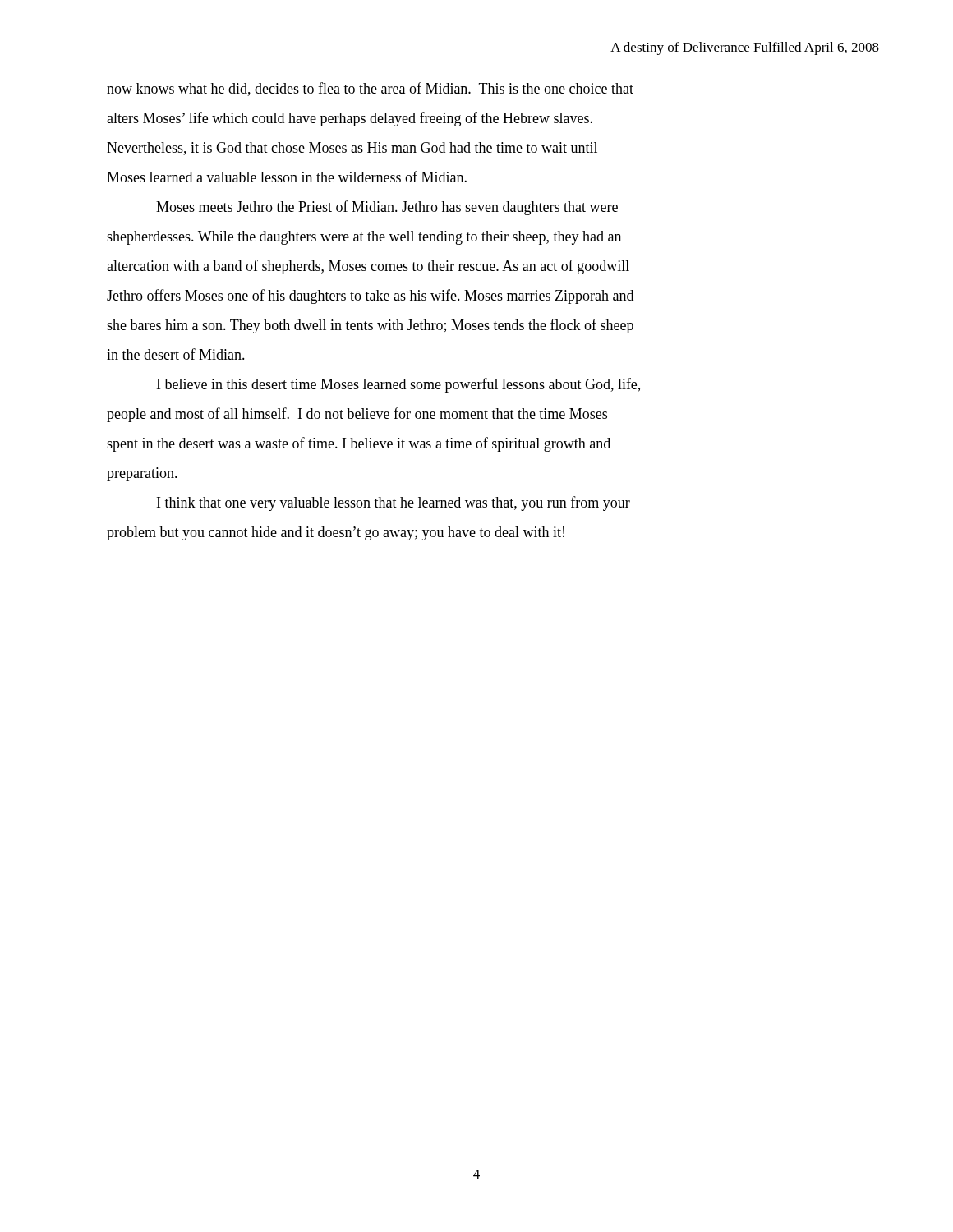The image size is (953, 1232).
Task: Point to the region starting "now knows what he did, decides"
Action: point(476,133)
